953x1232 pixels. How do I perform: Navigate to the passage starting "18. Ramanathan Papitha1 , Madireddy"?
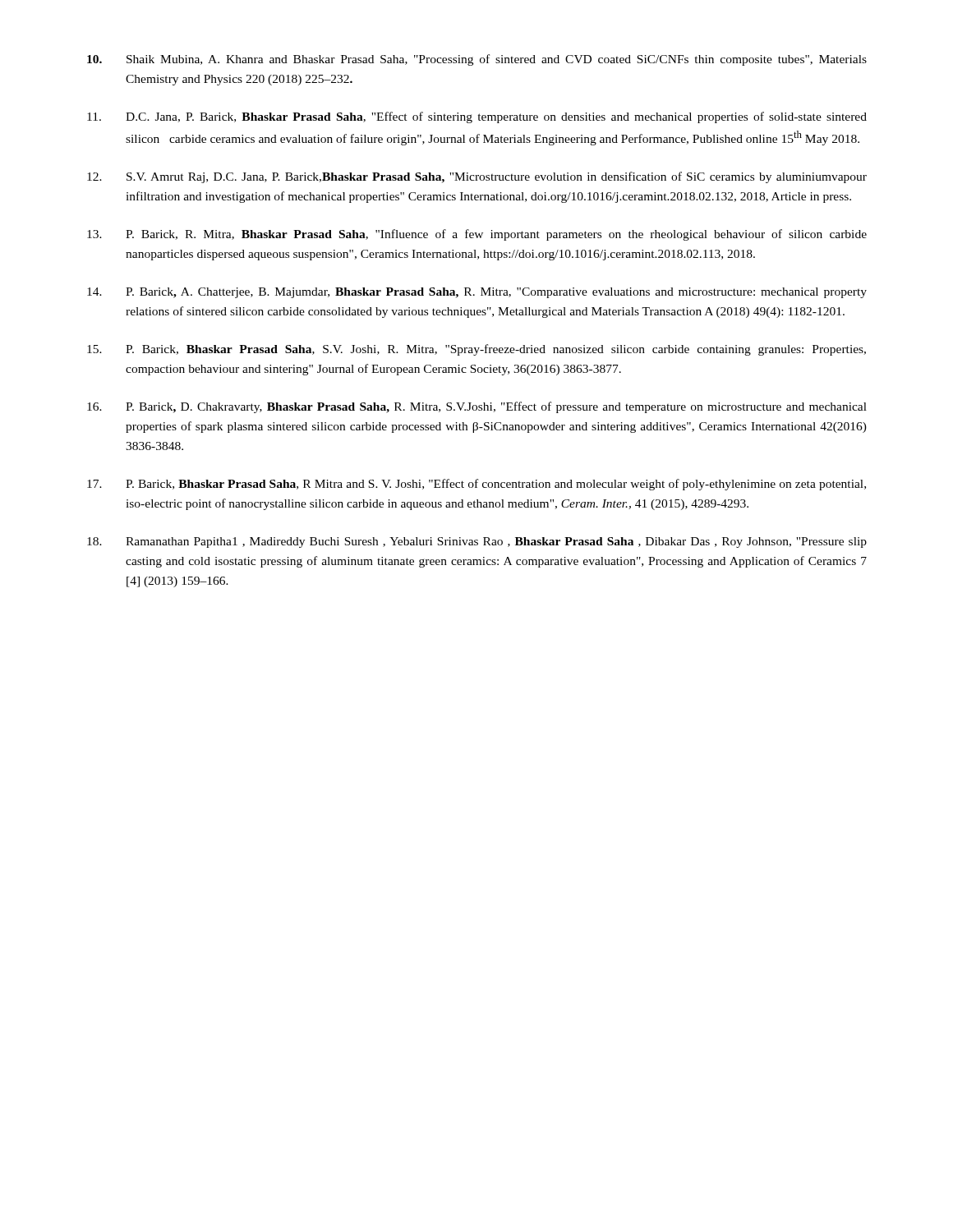[x=476, y=561]
